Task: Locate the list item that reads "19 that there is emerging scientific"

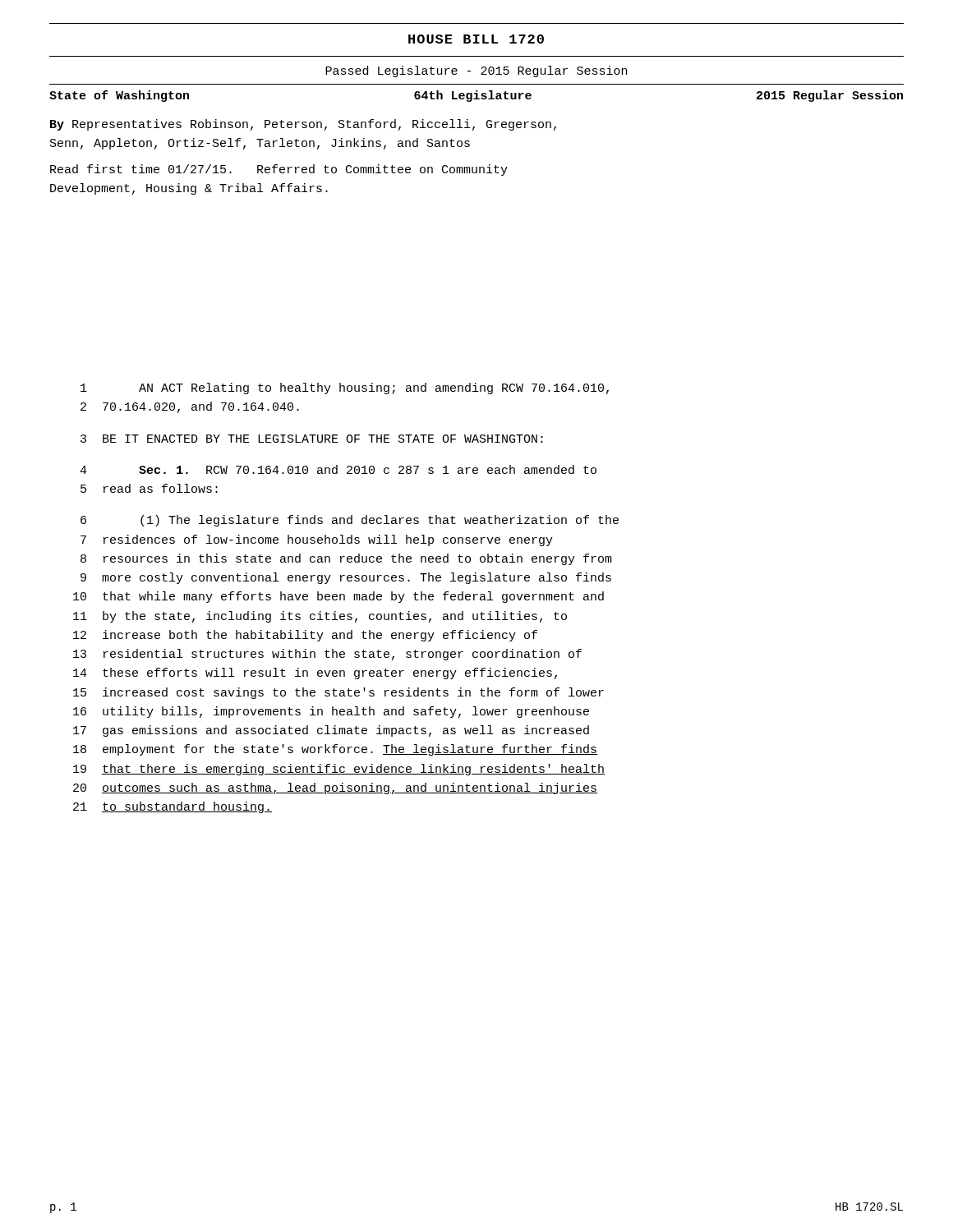Action: (x=476, y=770)
